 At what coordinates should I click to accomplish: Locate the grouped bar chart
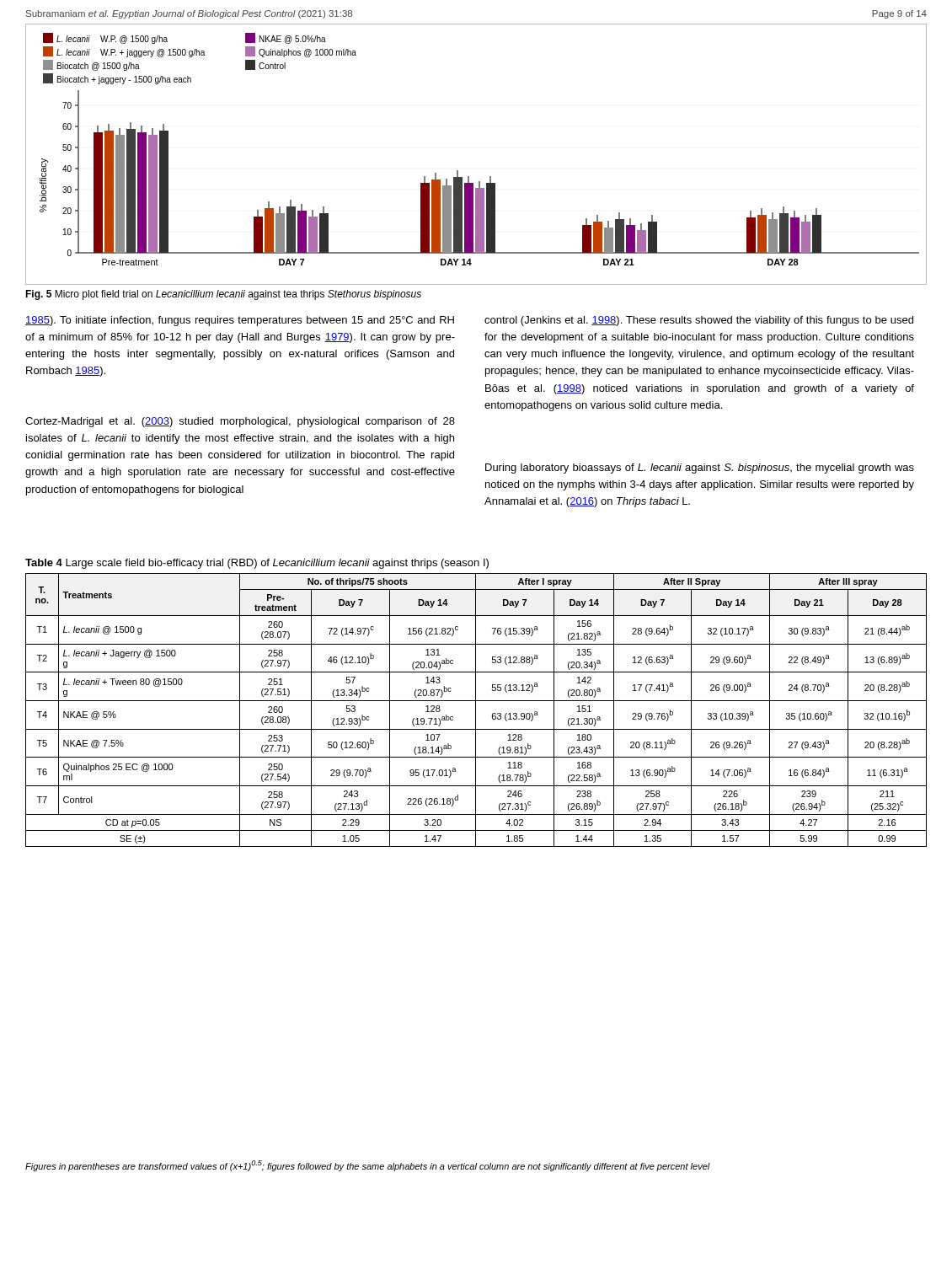click(476, 154)
